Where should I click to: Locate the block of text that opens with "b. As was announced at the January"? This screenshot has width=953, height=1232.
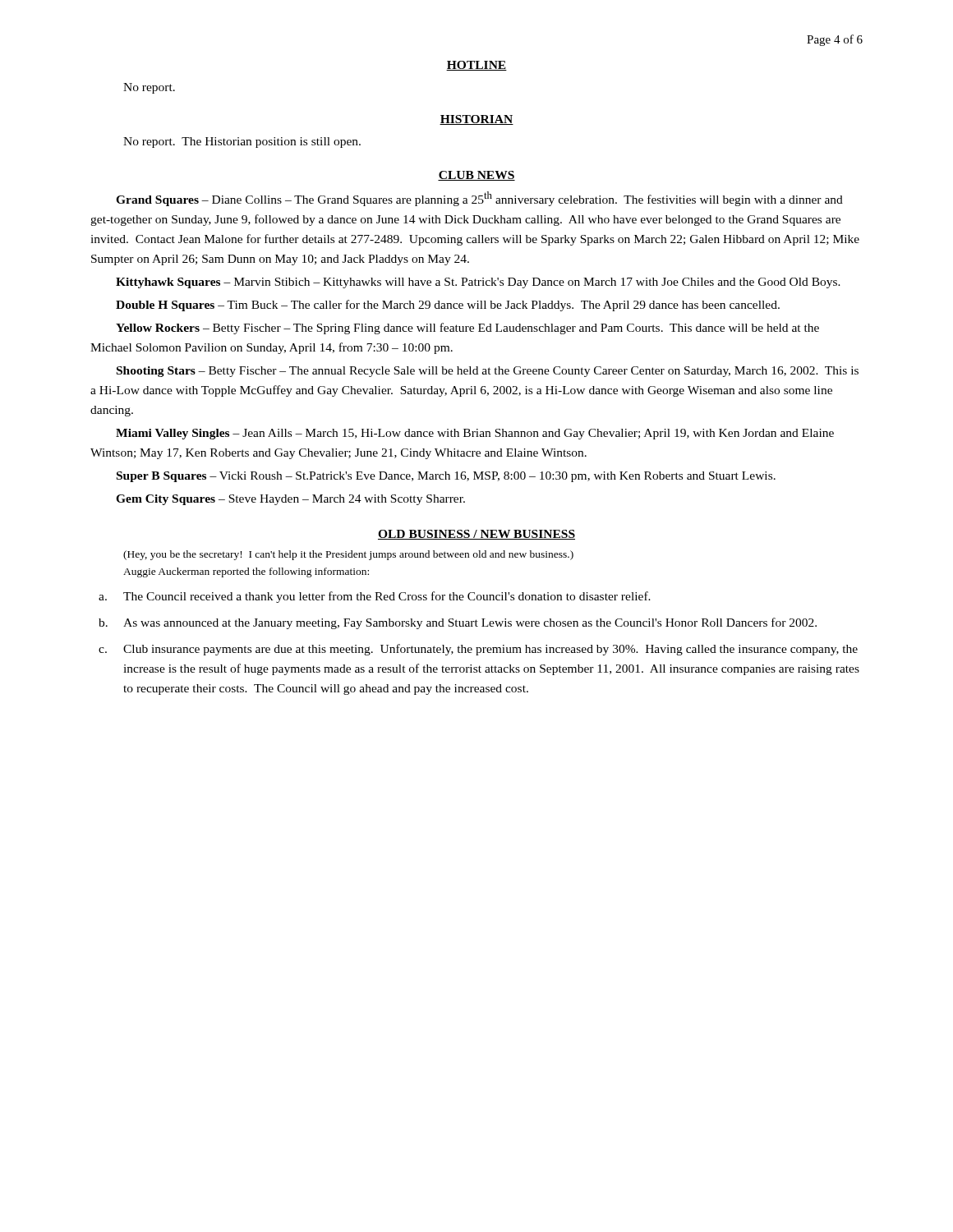pyautogui.click(x=458, y=623)
